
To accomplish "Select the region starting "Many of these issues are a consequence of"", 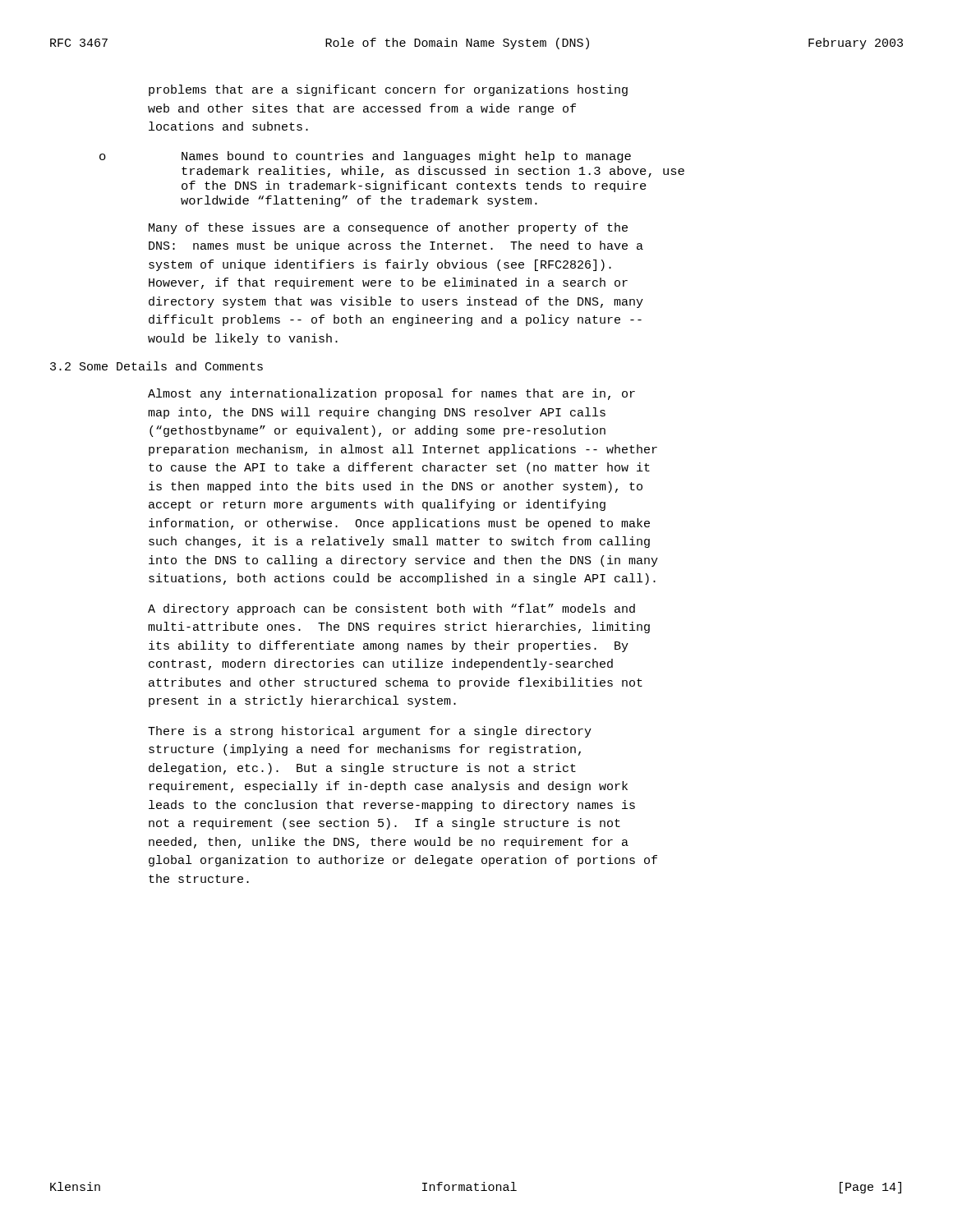I will 396,284.
